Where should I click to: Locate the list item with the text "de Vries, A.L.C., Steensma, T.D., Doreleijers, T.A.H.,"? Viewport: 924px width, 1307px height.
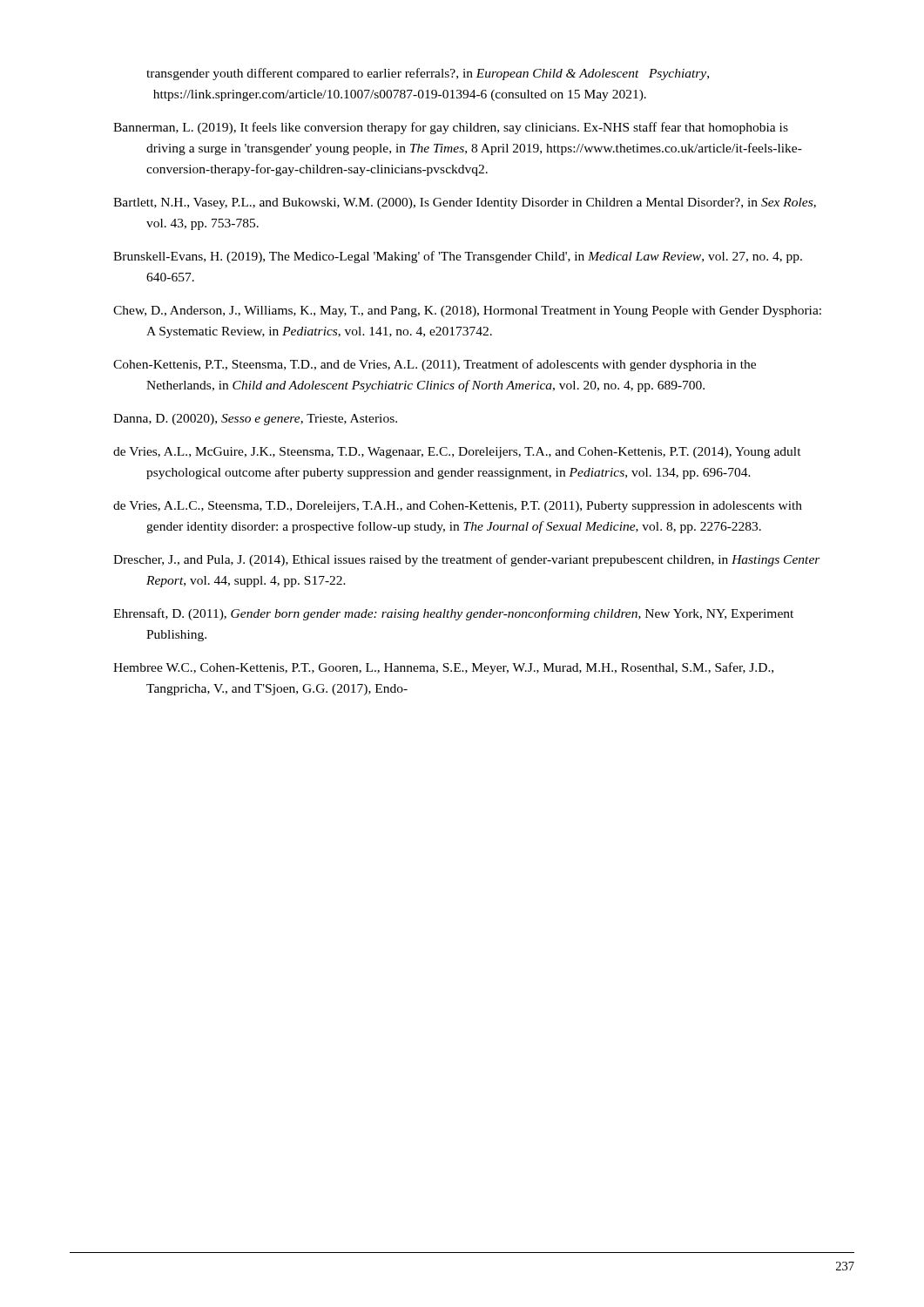coord(458,516)
